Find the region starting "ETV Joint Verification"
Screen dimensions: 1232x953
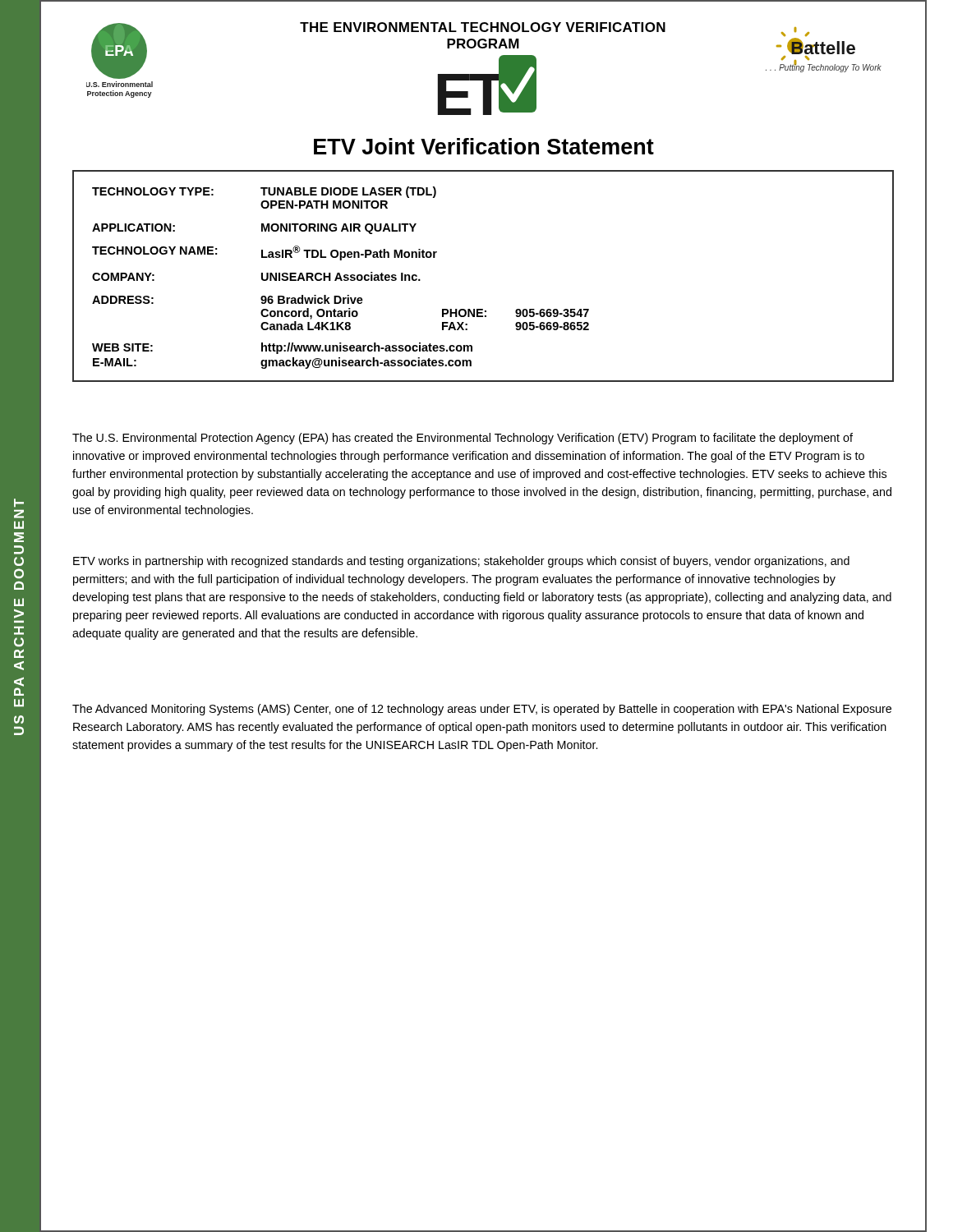point(483,147)
